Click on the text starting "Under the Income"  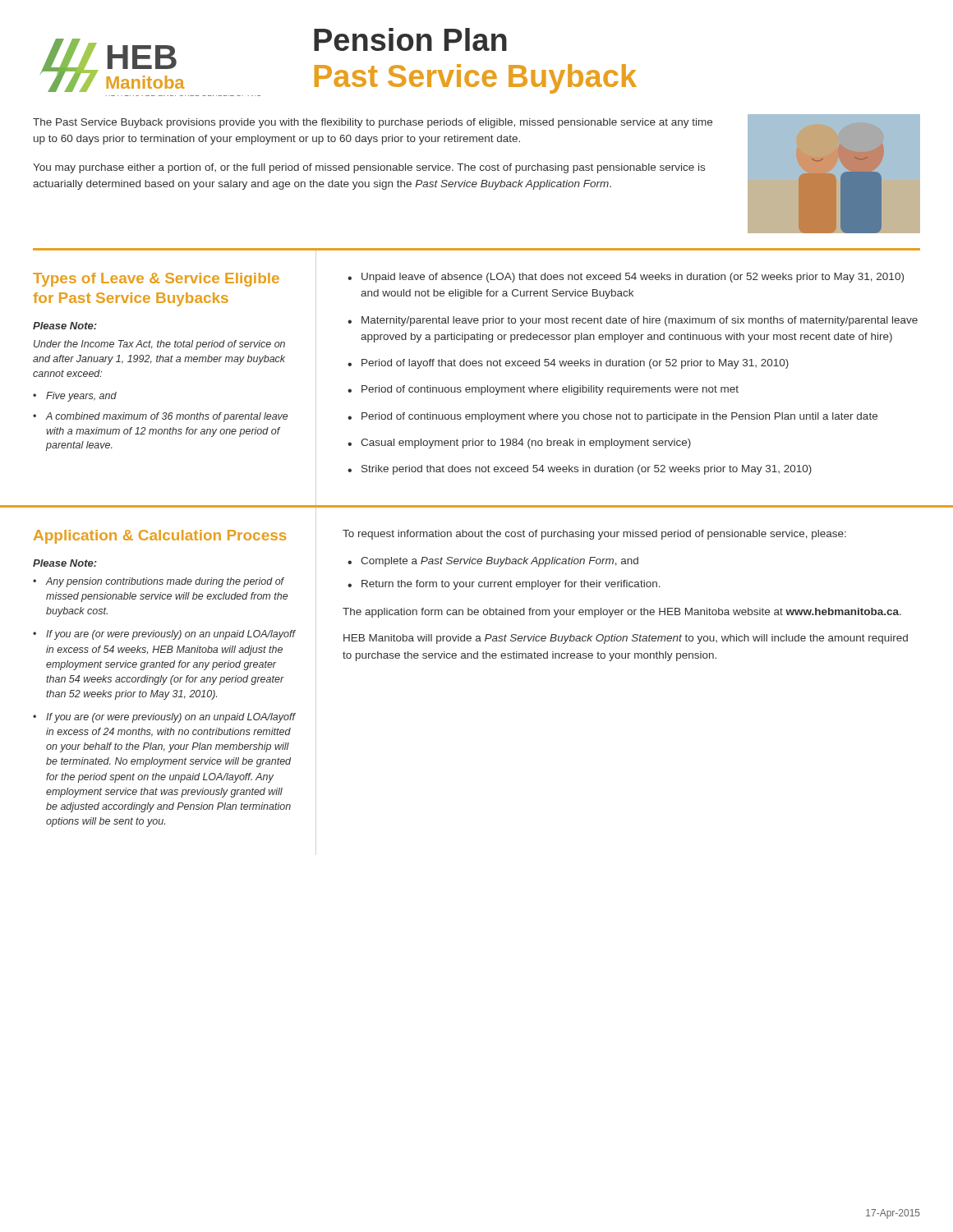click(x=164, y=359)
